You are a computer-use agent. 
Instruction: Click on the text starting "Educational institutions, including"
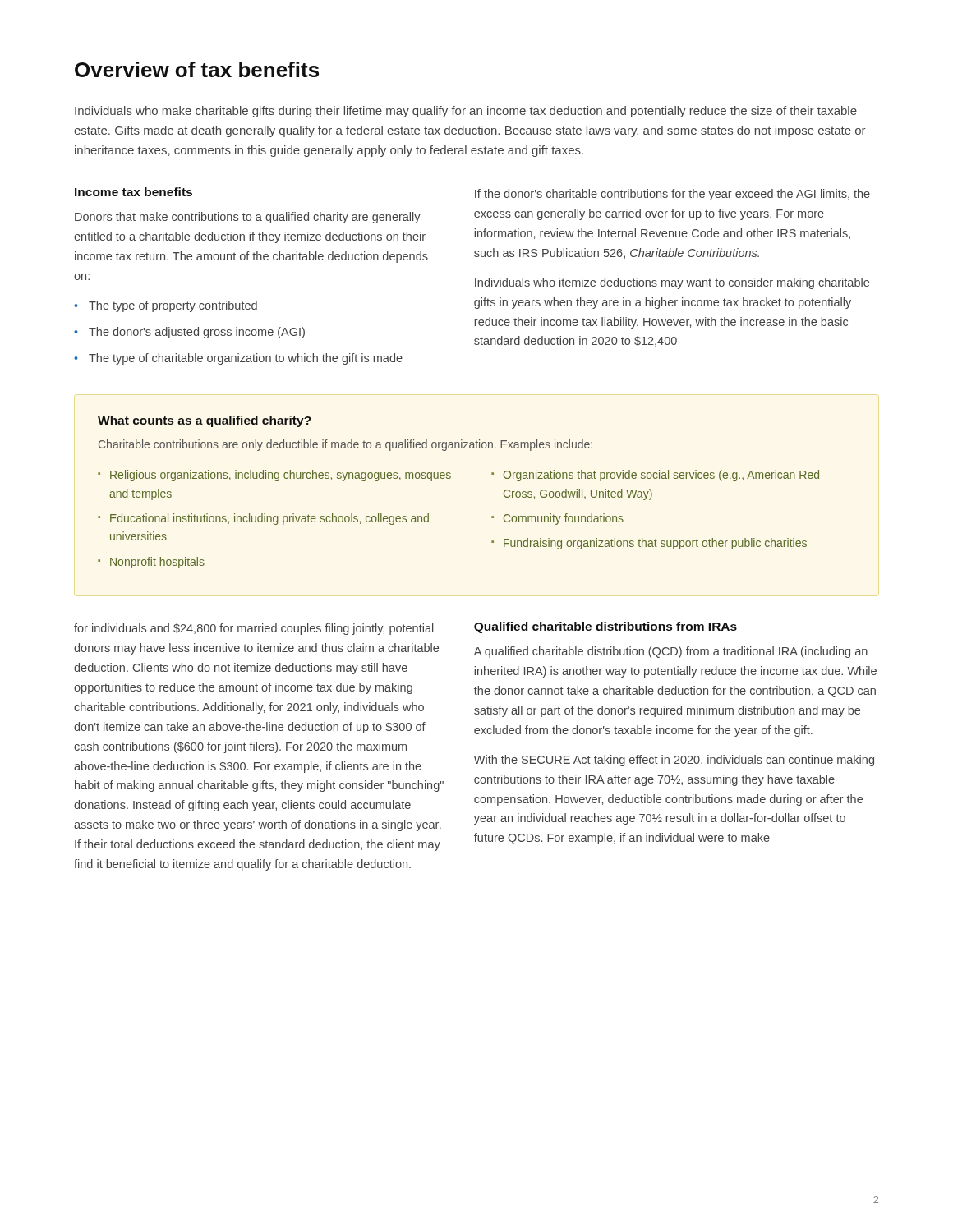(x=280, y=528)
